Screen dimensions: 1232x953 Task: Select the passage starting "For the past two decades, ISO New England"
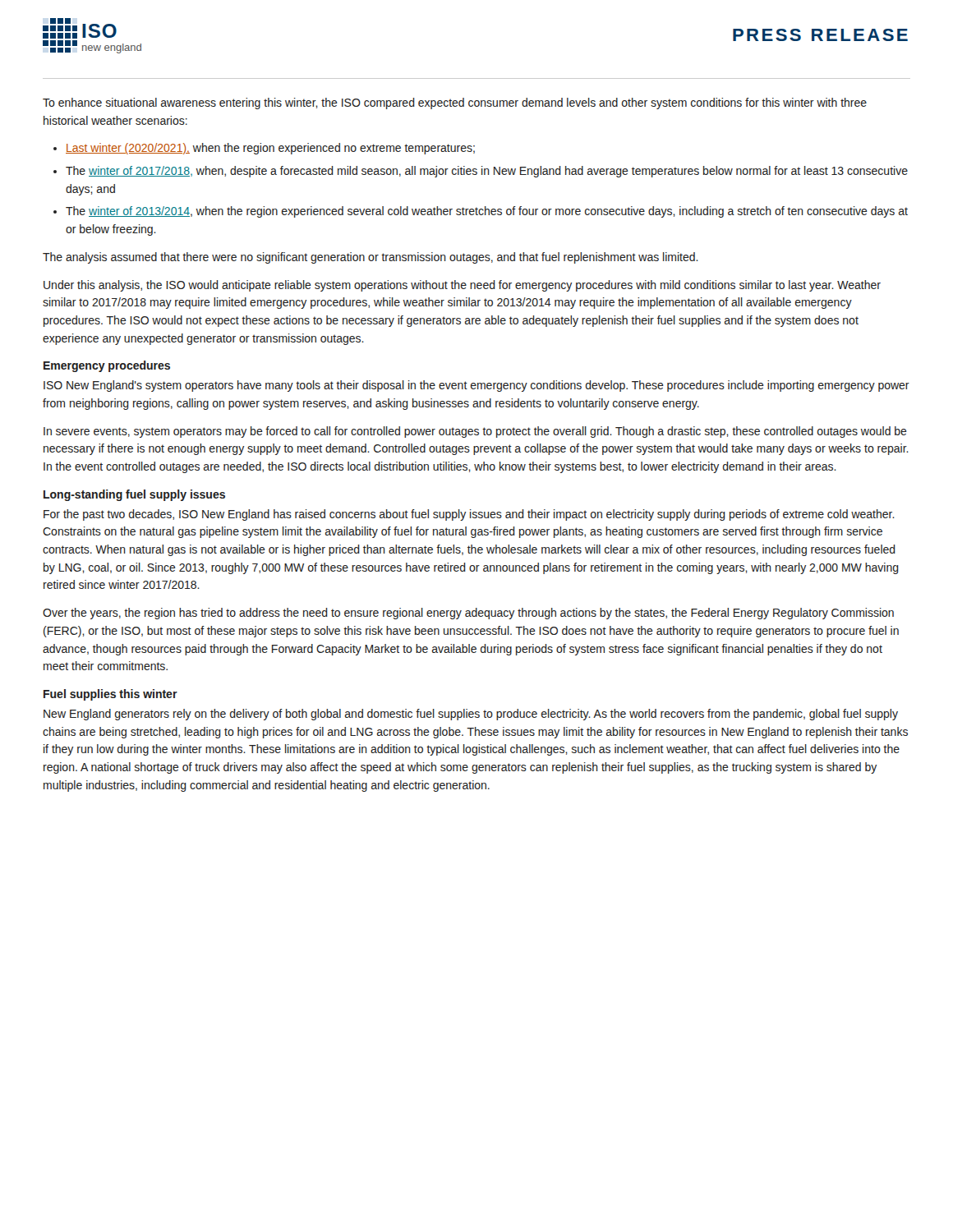pos(471,550)
